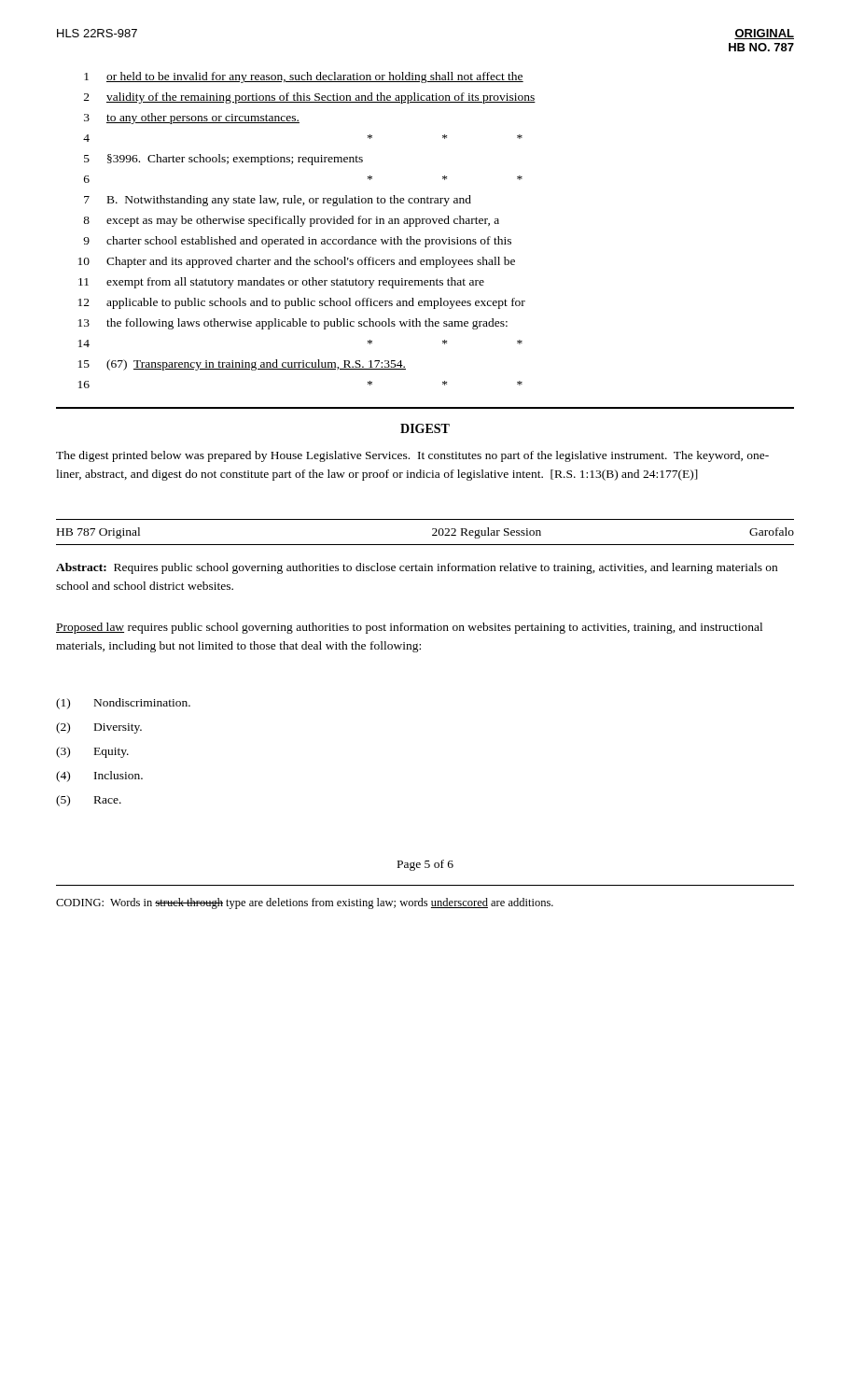The height and width of the screenshot is (1400, 850).
Task: Select the text block that reads "Abstract: Requires public school"
Action: coord(417,576)
